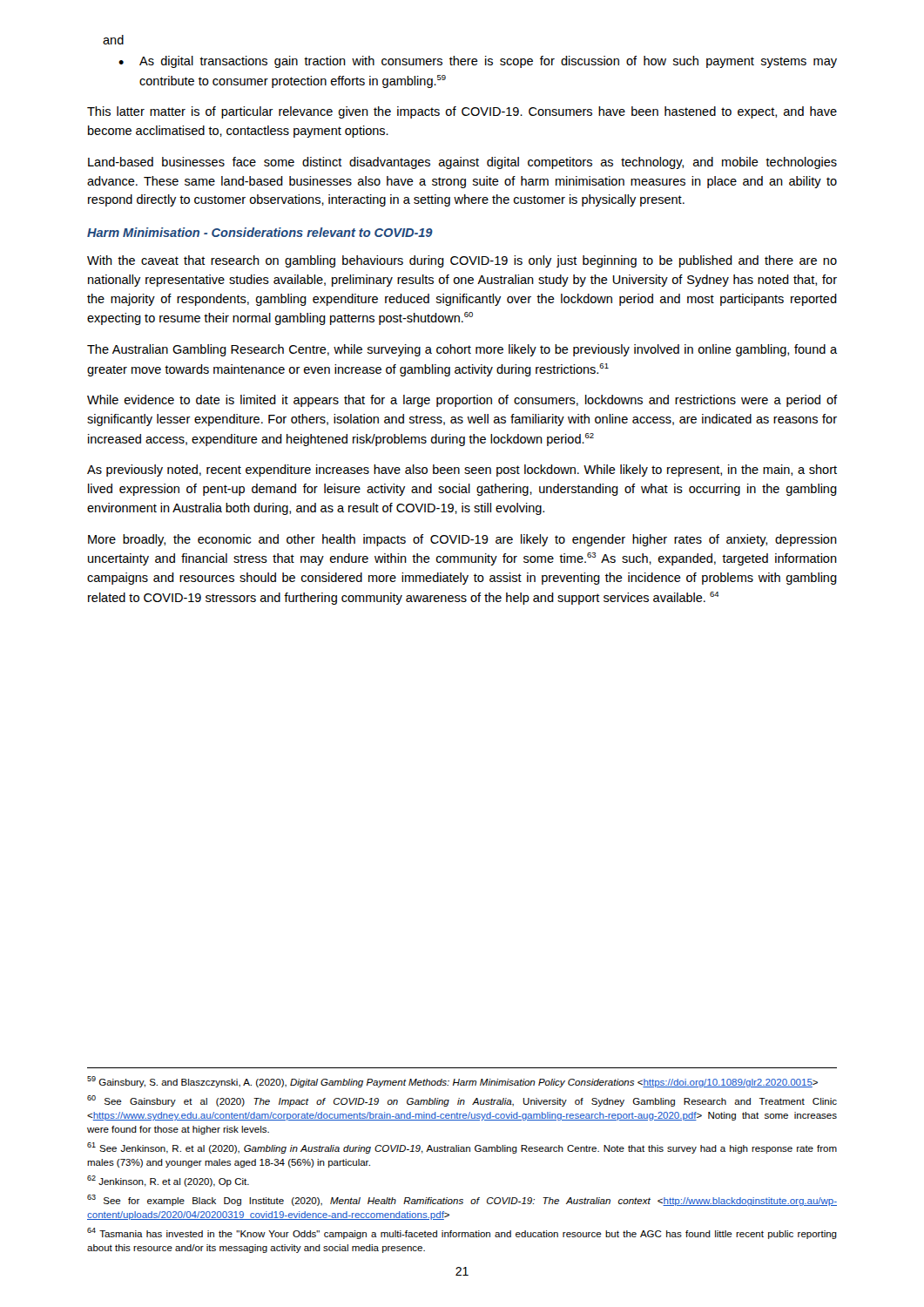
Task: Find the text block with the text "With the caveat that research on gambling"
Action: [462, 290]
